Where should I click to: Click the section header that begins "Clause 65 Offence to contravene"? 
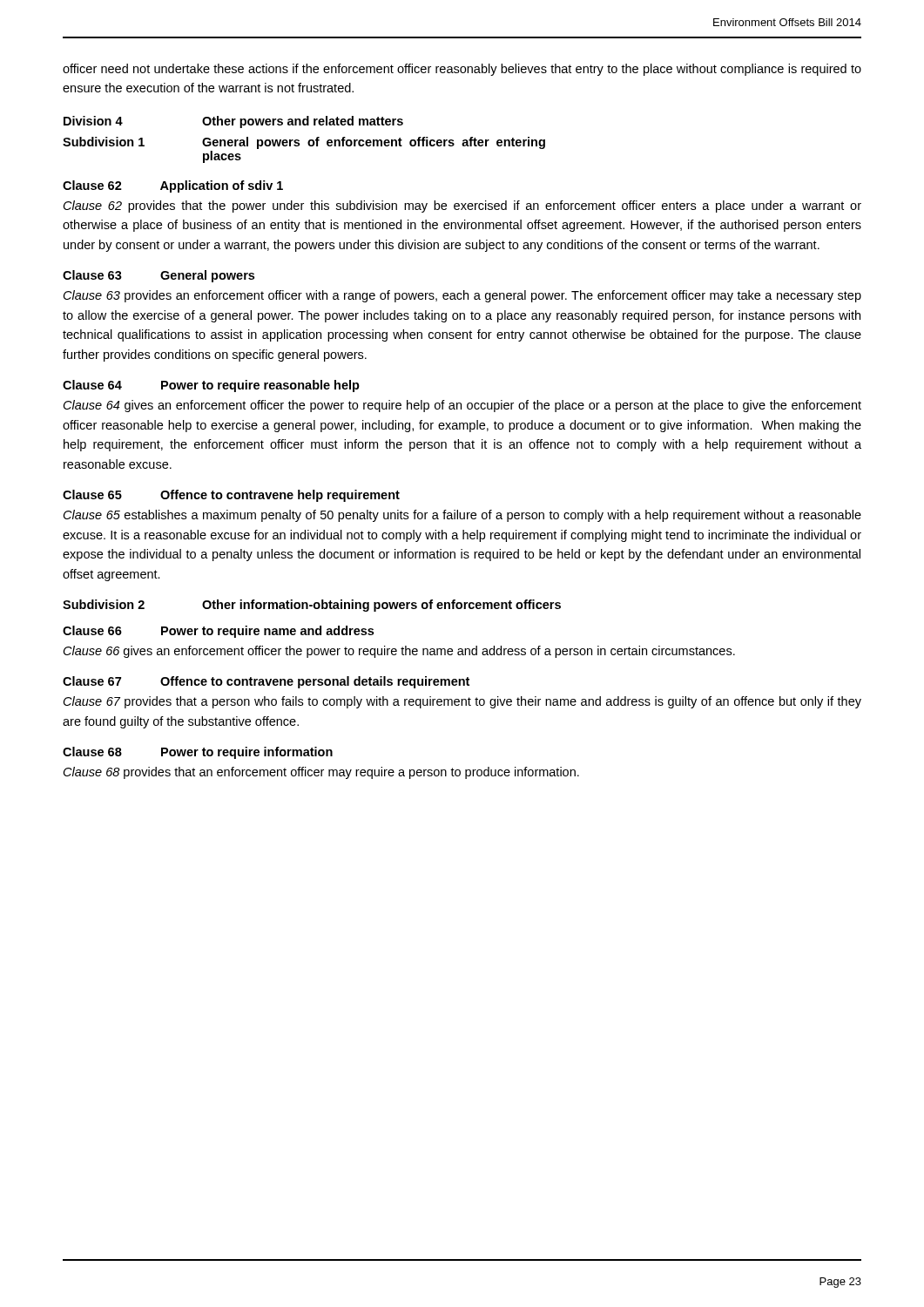(231, 495)
